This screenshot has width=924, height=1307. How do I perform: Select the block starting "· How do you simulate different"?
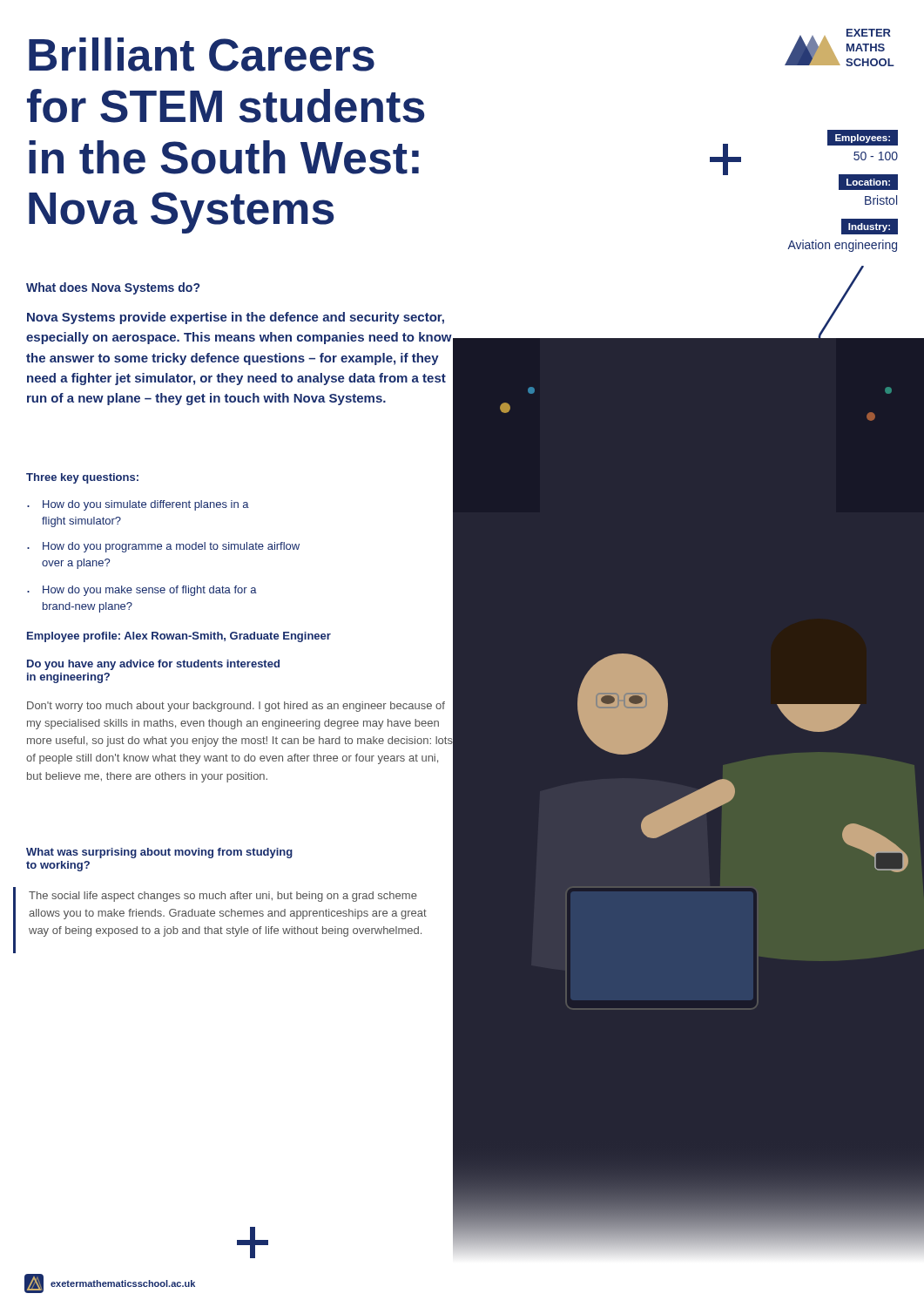[x=137, y=513]
